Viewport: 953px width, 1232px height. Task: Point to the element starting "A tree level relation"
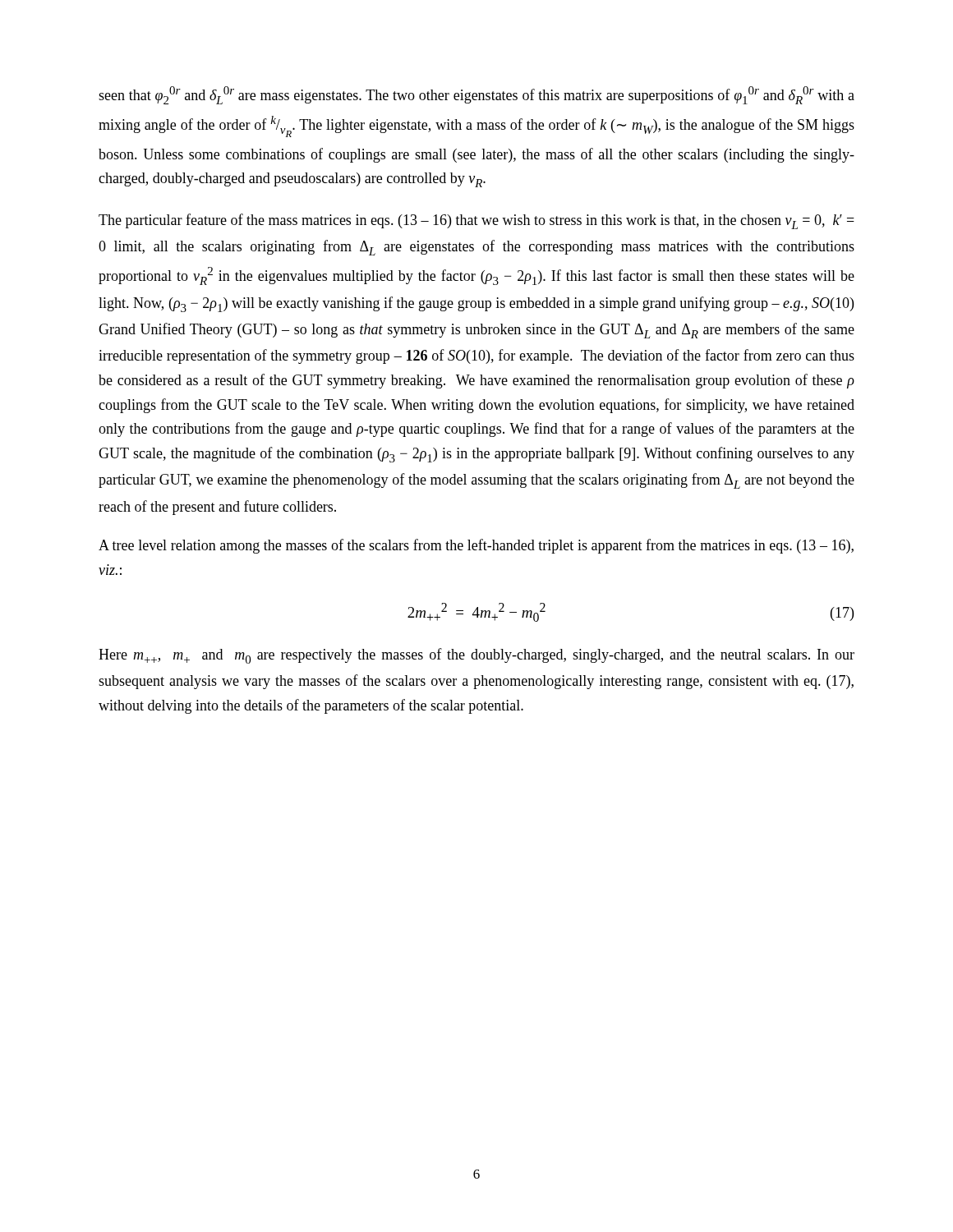coord(476,559)
